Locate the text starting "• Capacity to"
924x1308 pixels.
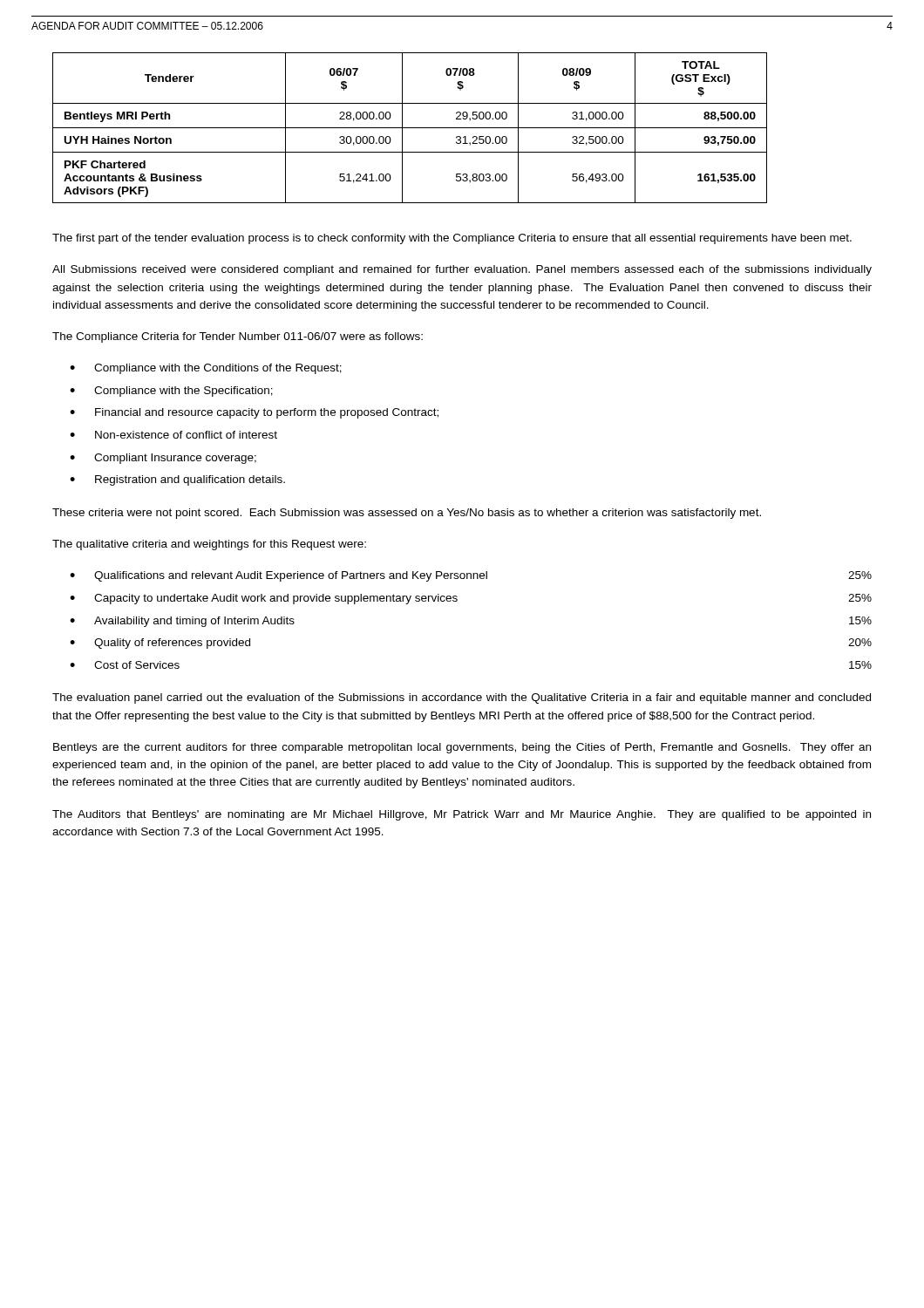275,599
